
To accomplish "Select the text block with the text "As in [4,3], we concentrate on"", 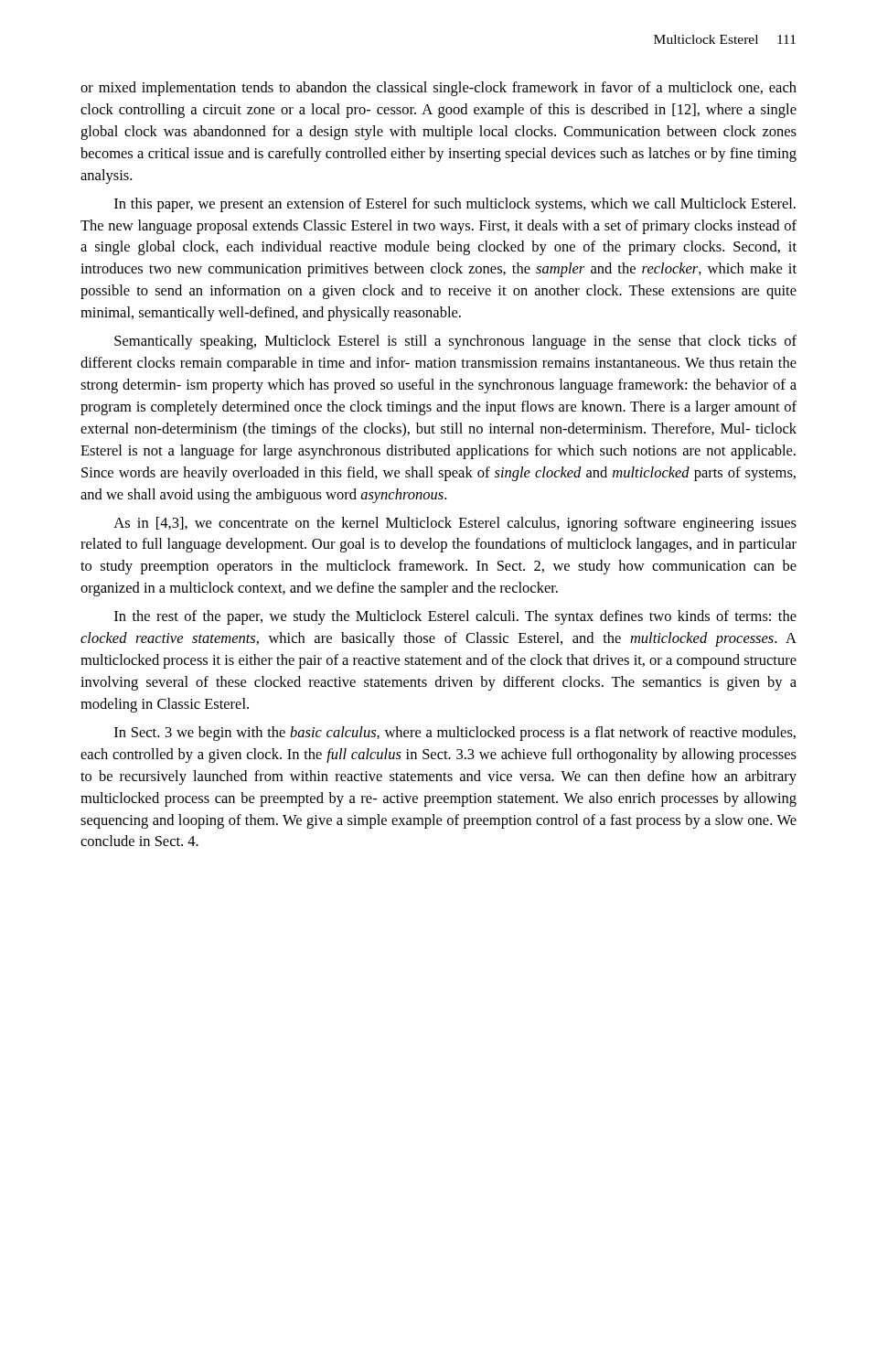I will (x=438, y=556).
